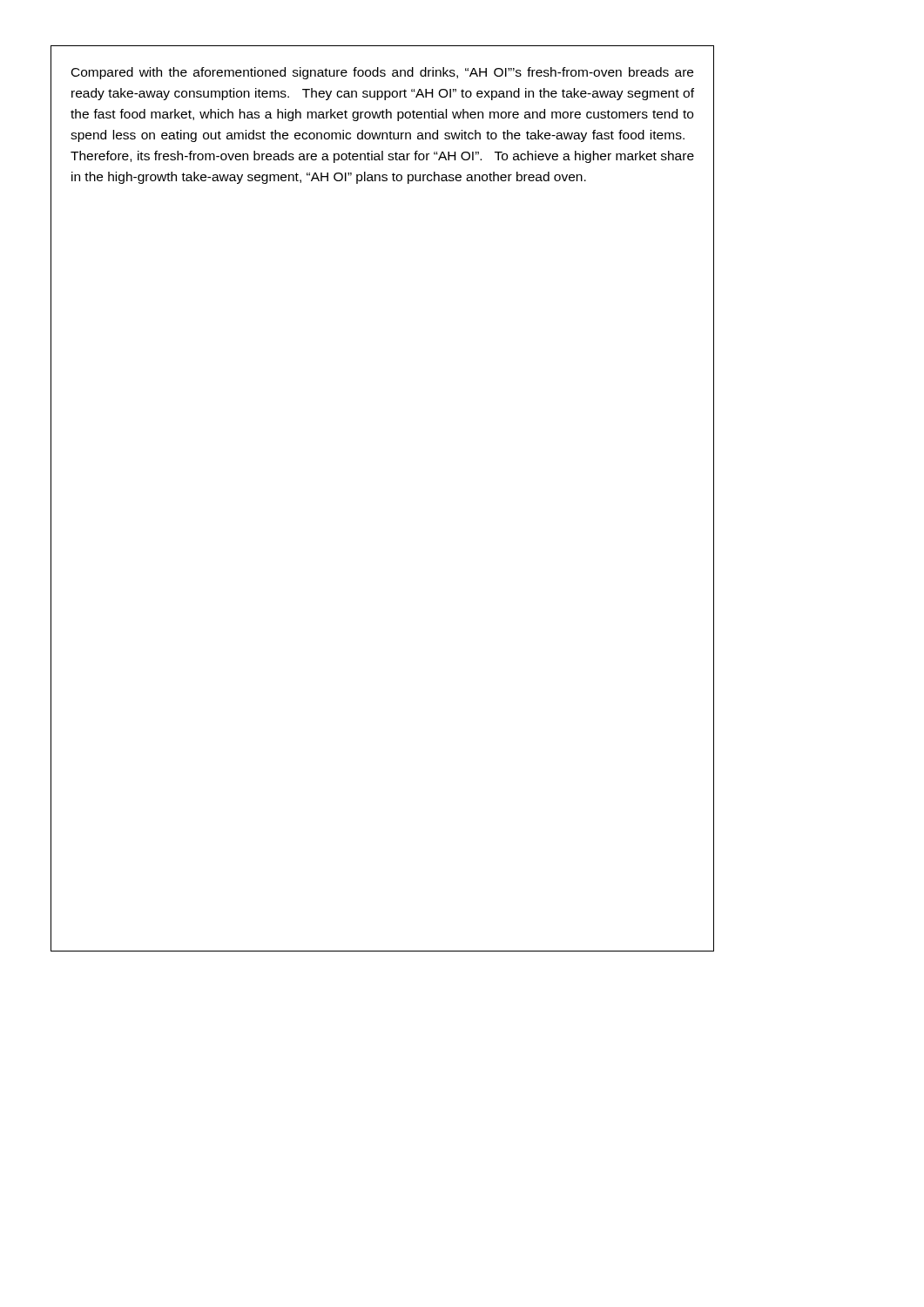
Task: Locate the text block containing "Compared with the aforementioned signature foods"
Action: click(x=382, y=124)
